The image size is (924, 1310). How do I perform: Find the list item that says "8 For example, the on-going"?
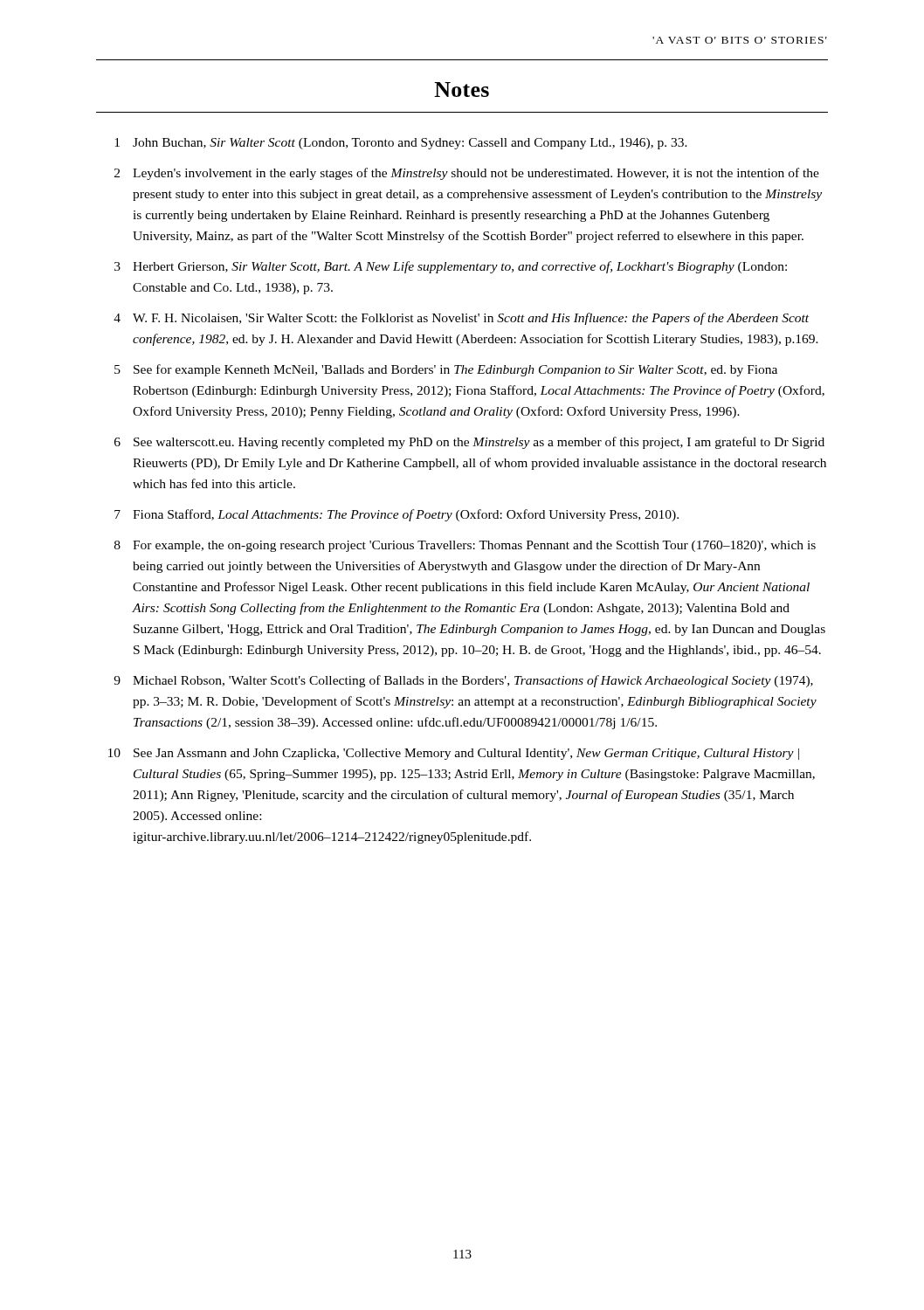click(x=462, y=598)
